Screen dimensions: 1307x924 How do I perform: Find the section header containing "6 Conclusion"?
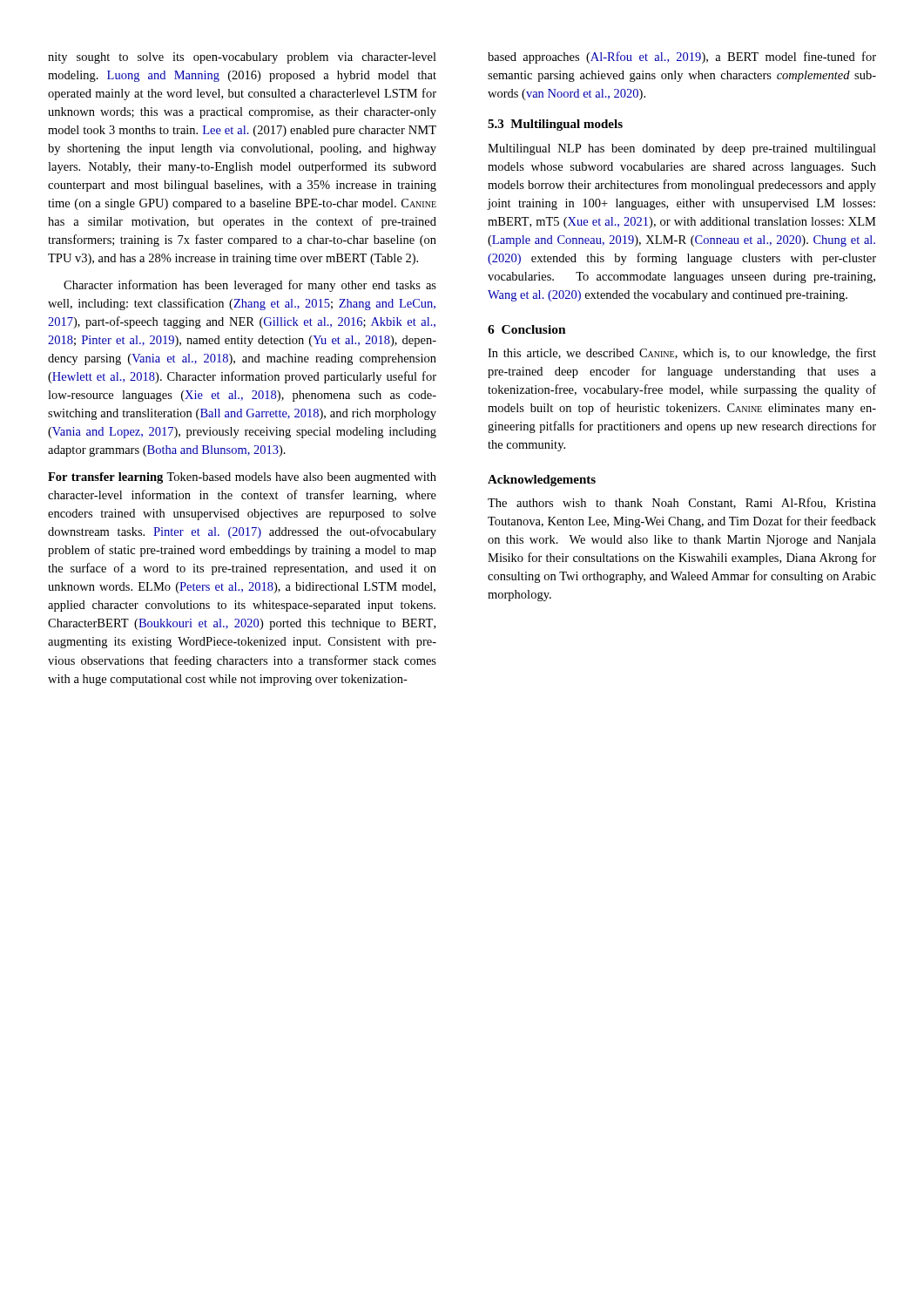(527, 329)
